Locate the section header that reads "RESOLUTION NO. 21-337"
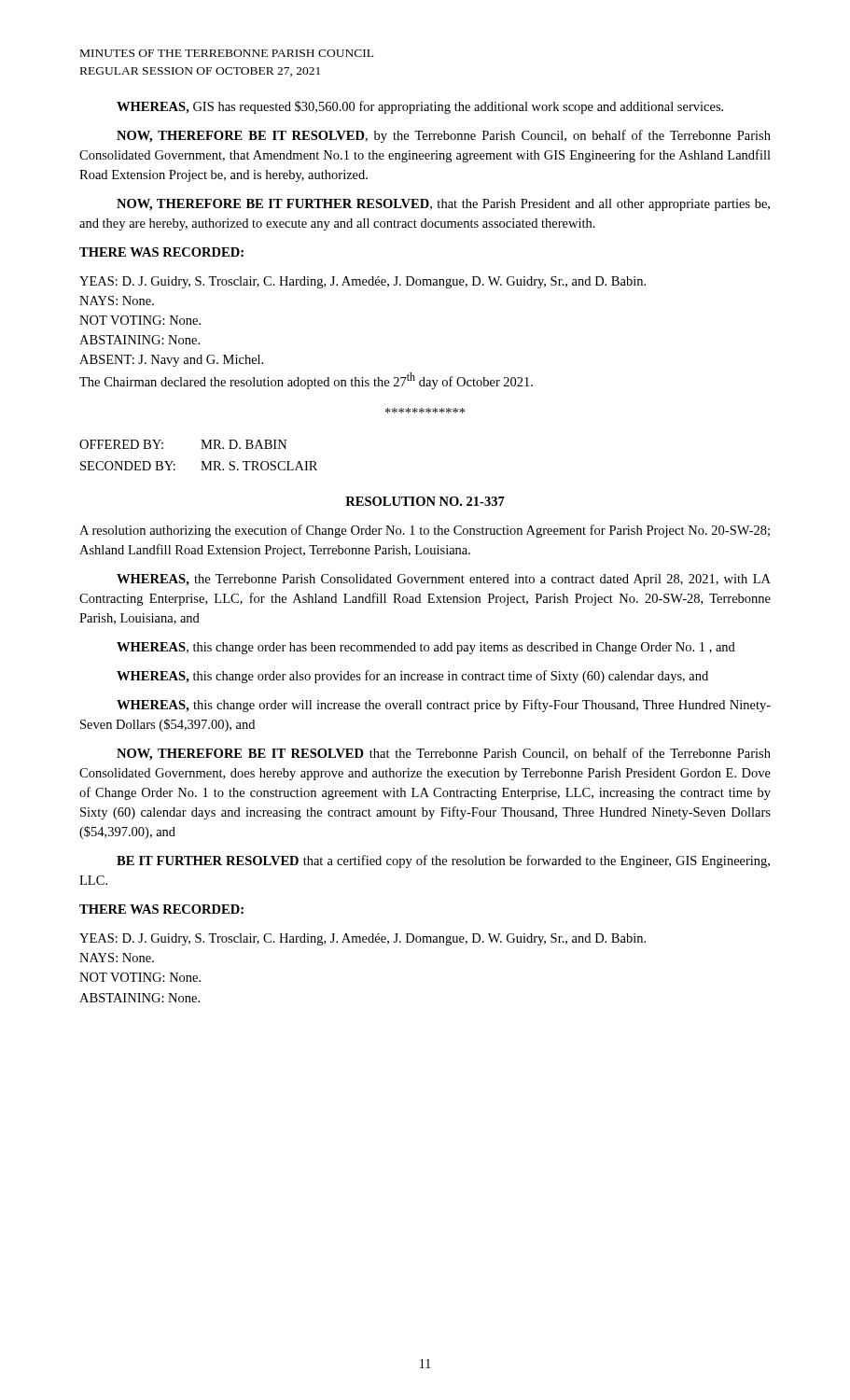The image size is (850, 1400). [x=425, y=501]
